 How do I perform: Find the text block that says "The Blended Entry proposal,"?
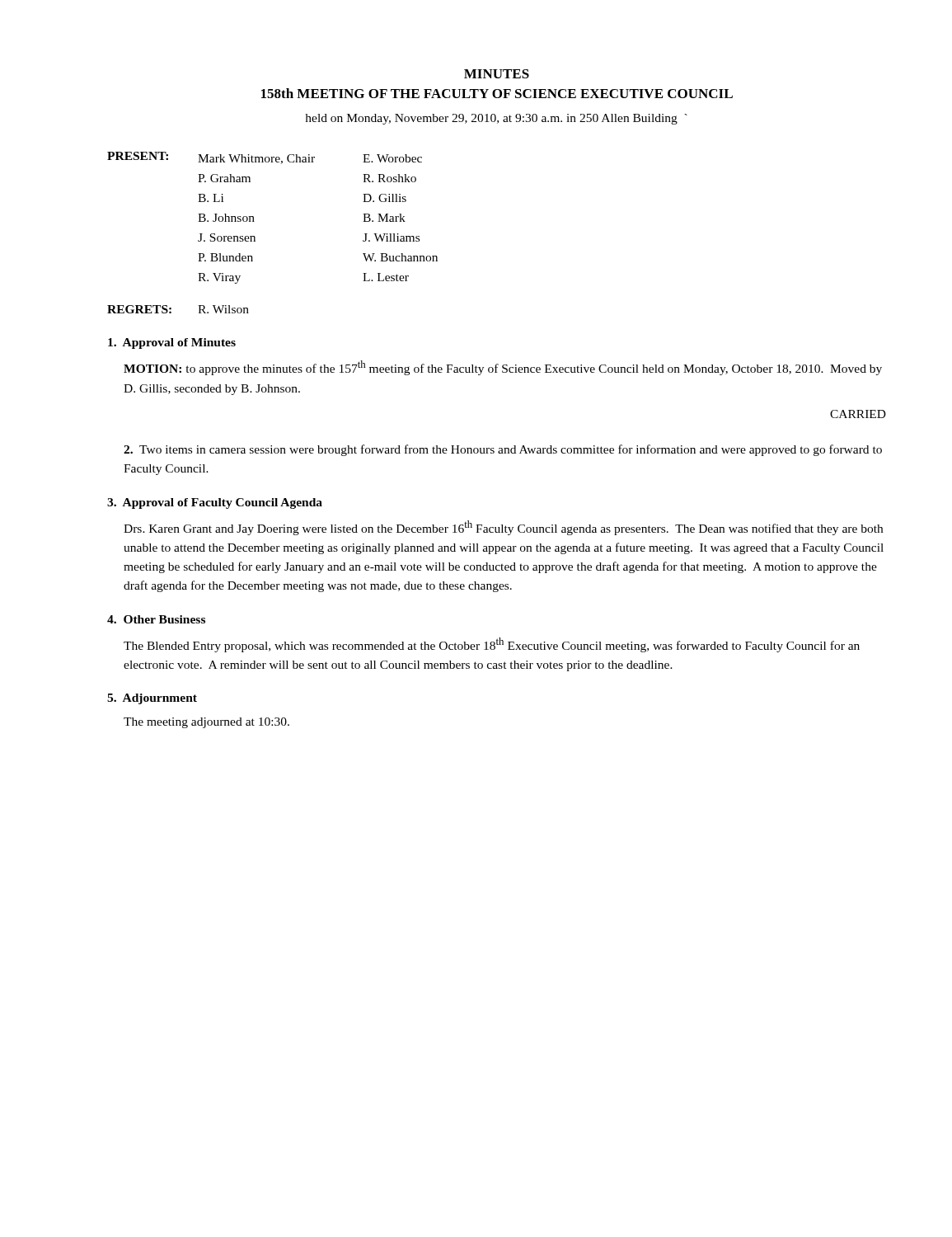(x=505, y=654)
